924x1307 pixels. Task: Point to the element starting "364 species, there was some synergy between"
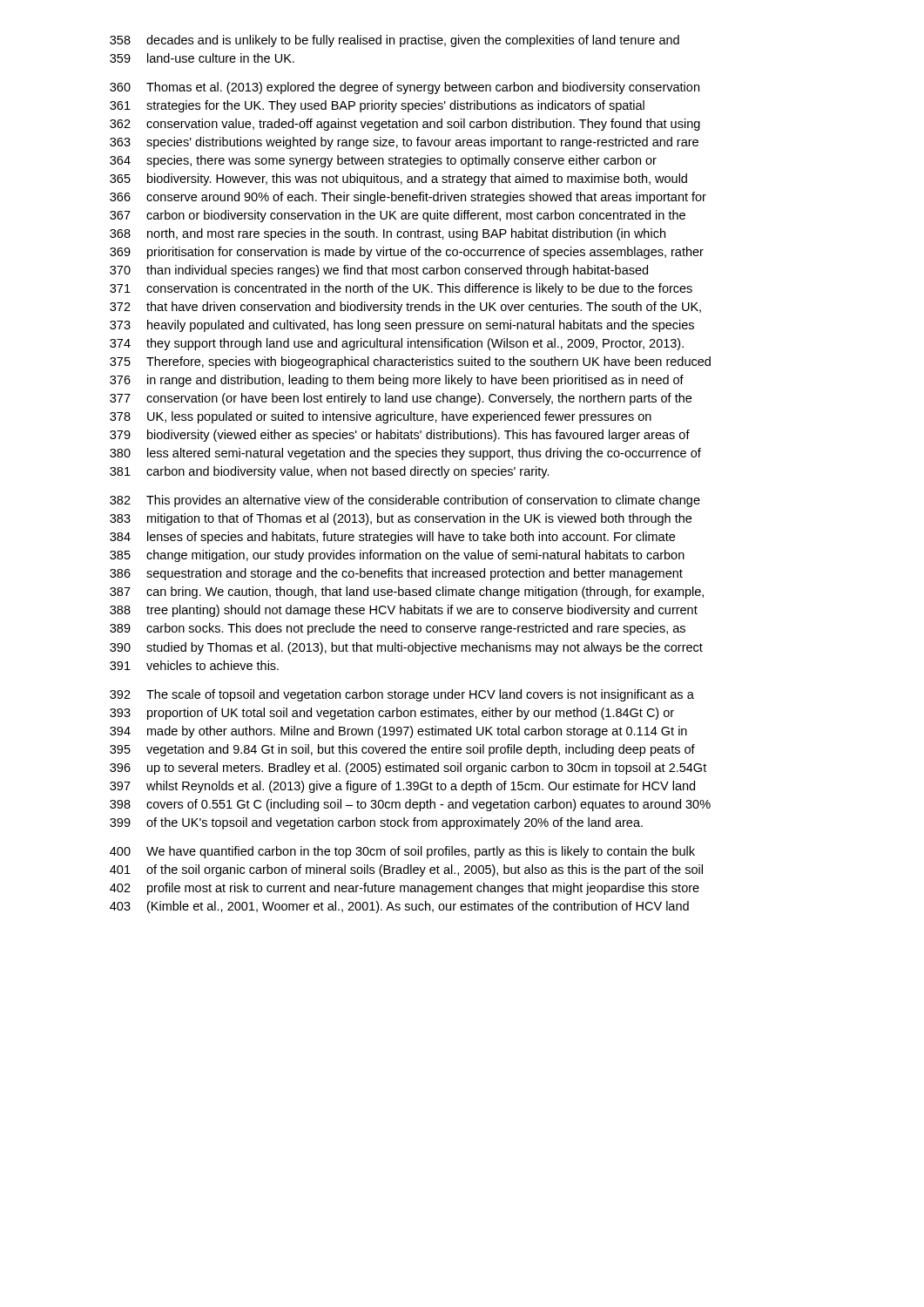[x=474, y=161]
